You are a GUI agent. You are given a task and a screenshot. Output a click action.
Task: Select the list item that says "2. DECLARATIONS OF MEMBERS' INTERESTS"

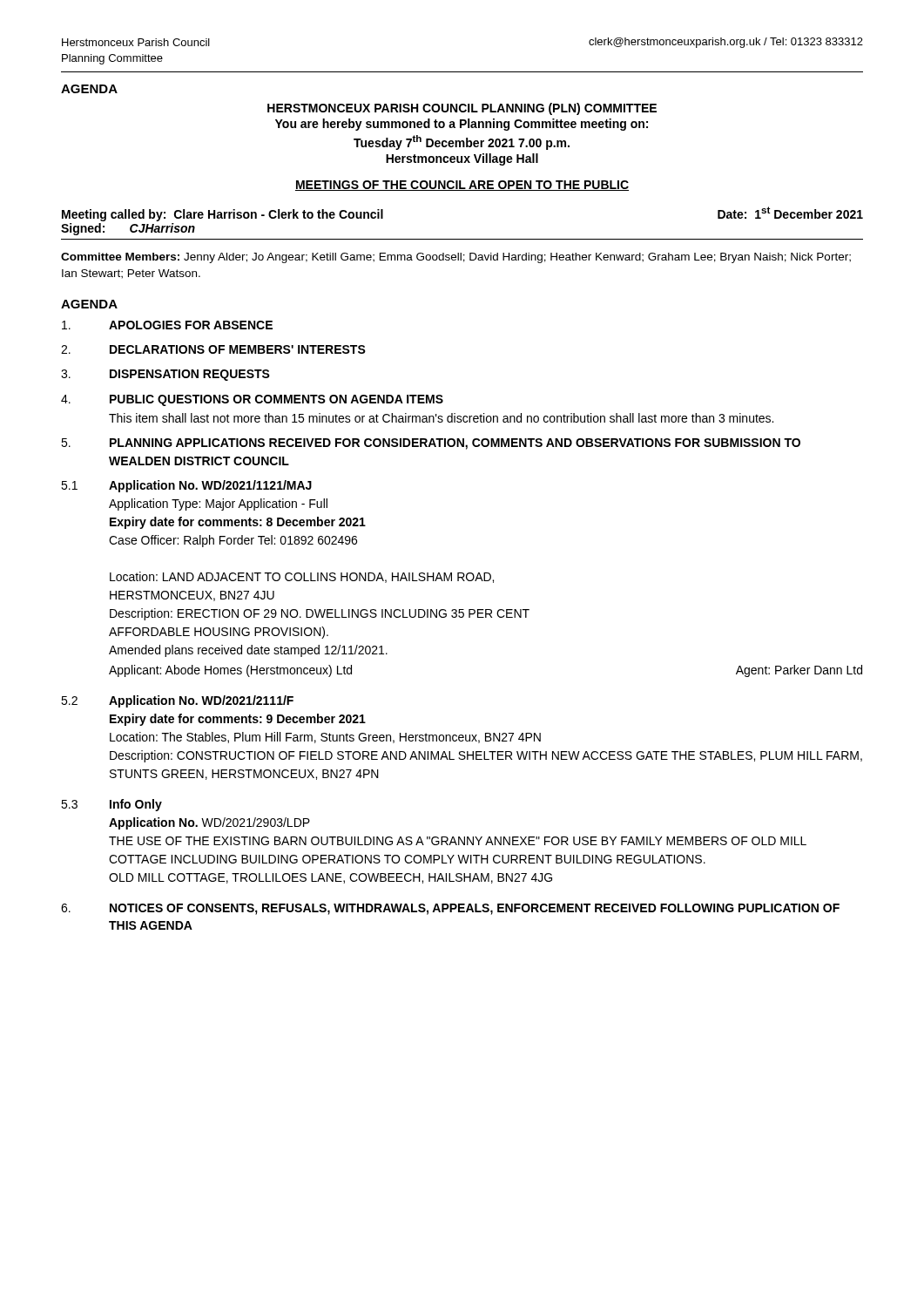(x=213, y=349)
